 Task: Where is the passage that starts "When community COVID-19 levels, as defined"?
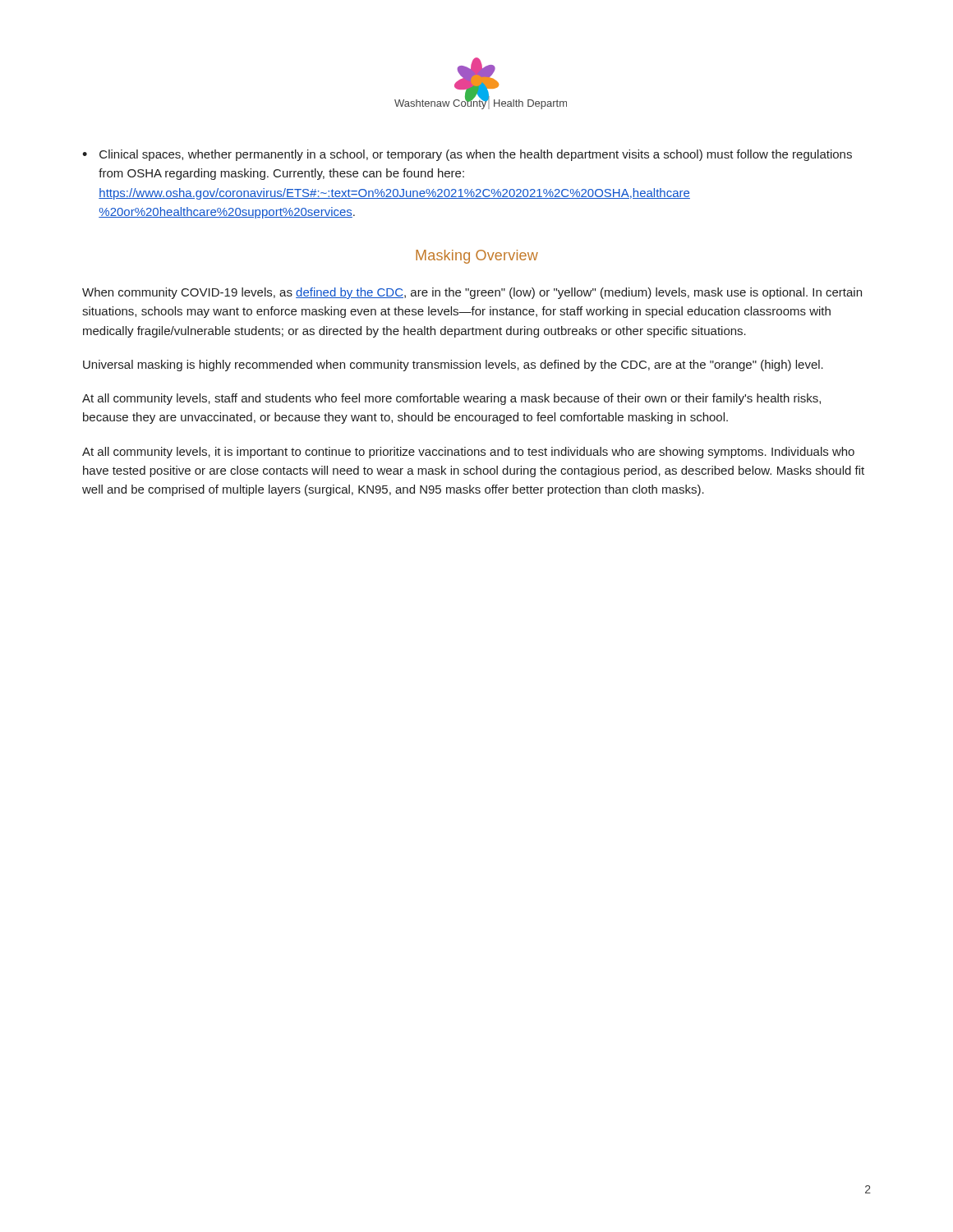(x=472, y=311)
